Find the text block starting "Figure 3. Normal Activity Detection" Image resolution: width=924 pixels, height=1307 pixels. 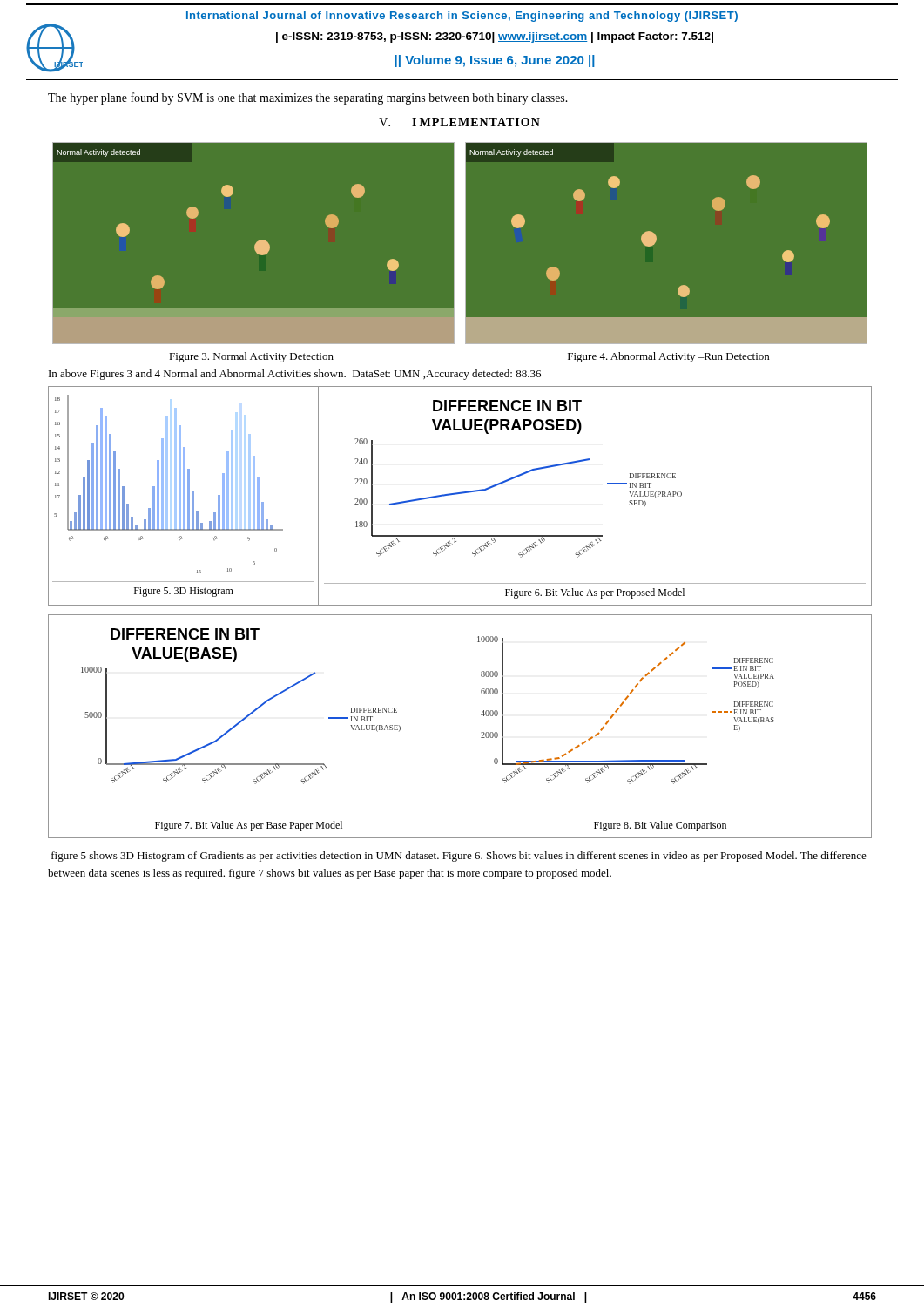251,356
